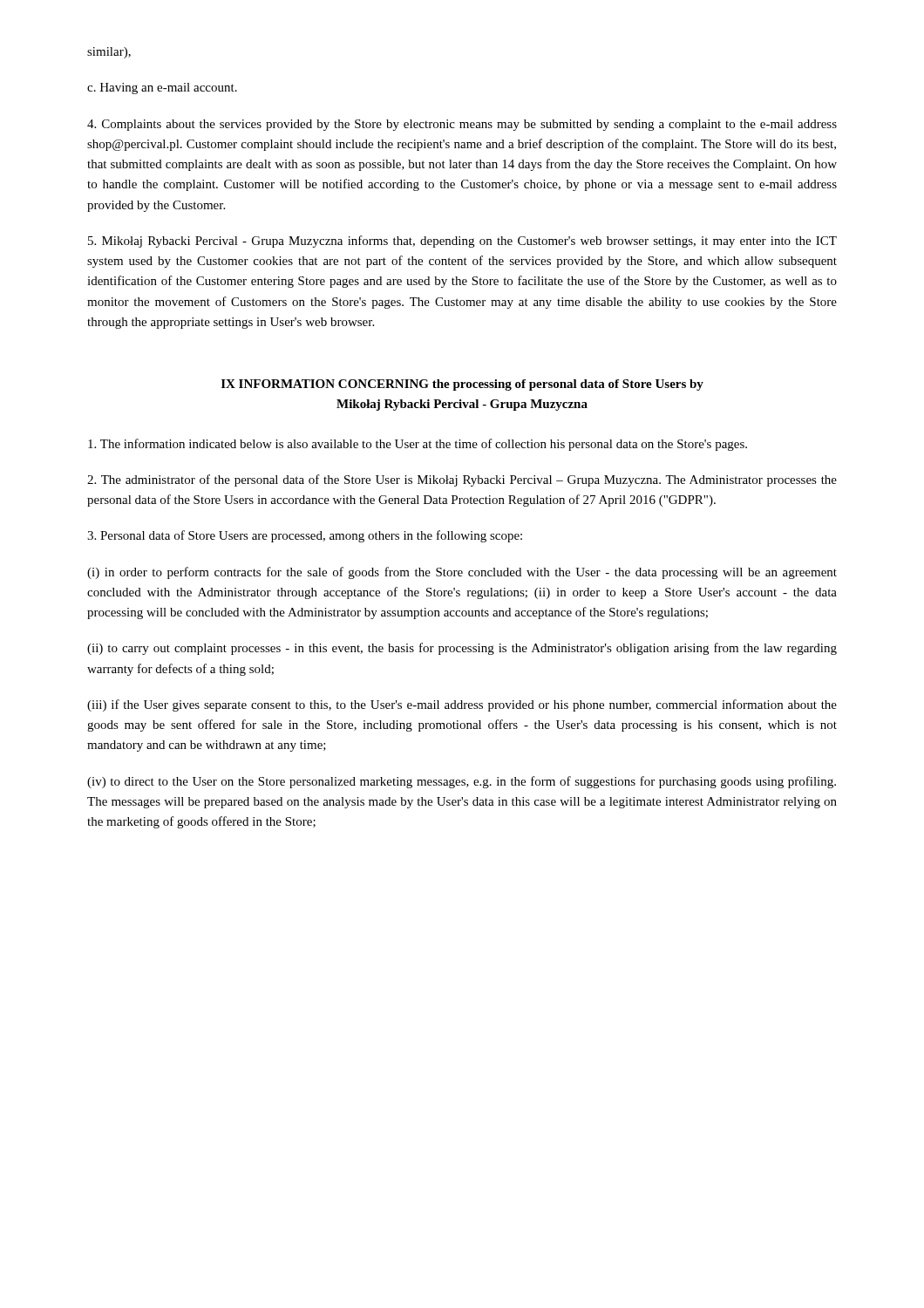Viewport: 924px width, 1308px height.
Task: Click on the text block that reads "(i) in order to perform contracts for the"
Action: click(462, 592)
